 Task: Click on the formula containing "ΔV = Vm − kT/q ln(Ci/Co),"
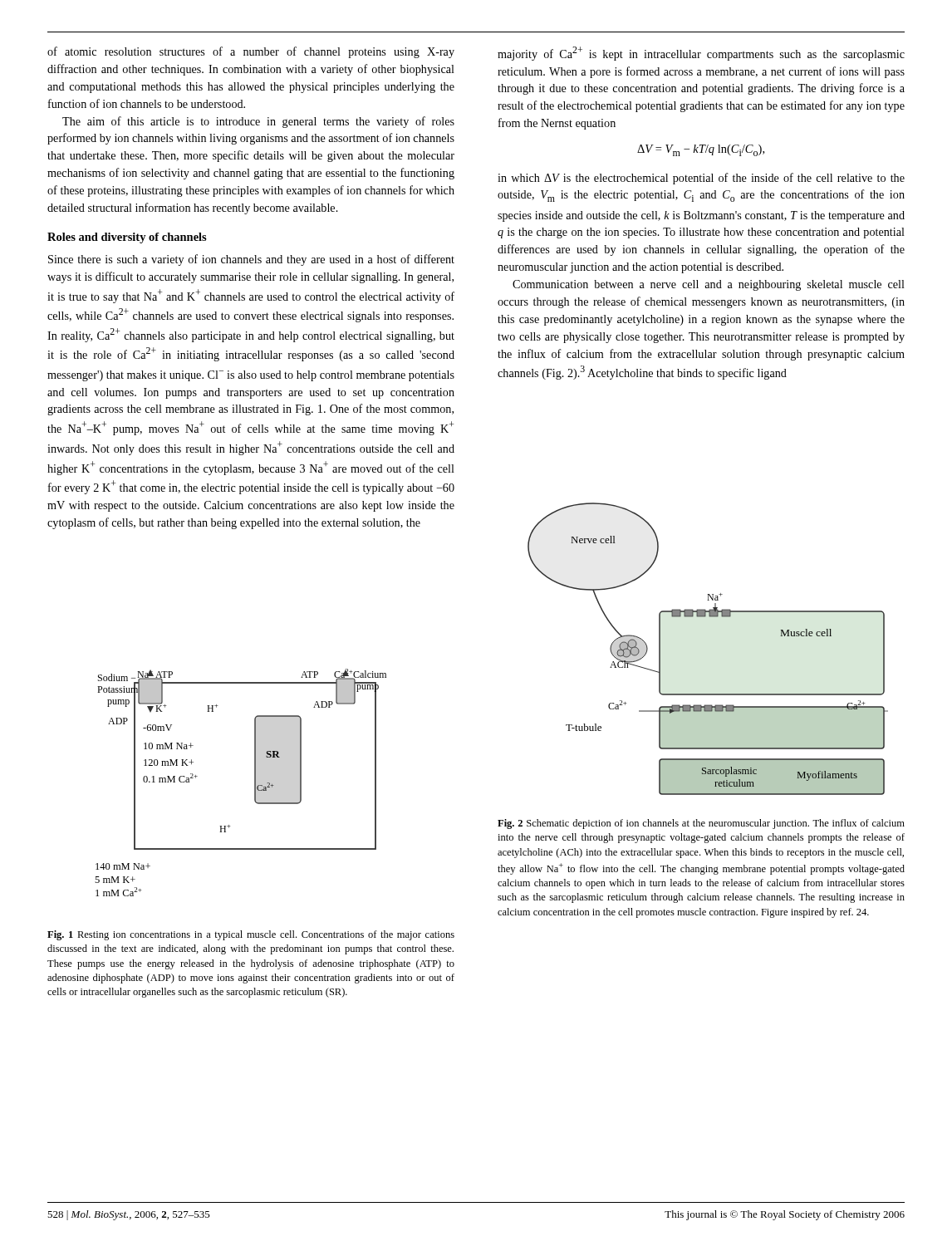(701, 150)
